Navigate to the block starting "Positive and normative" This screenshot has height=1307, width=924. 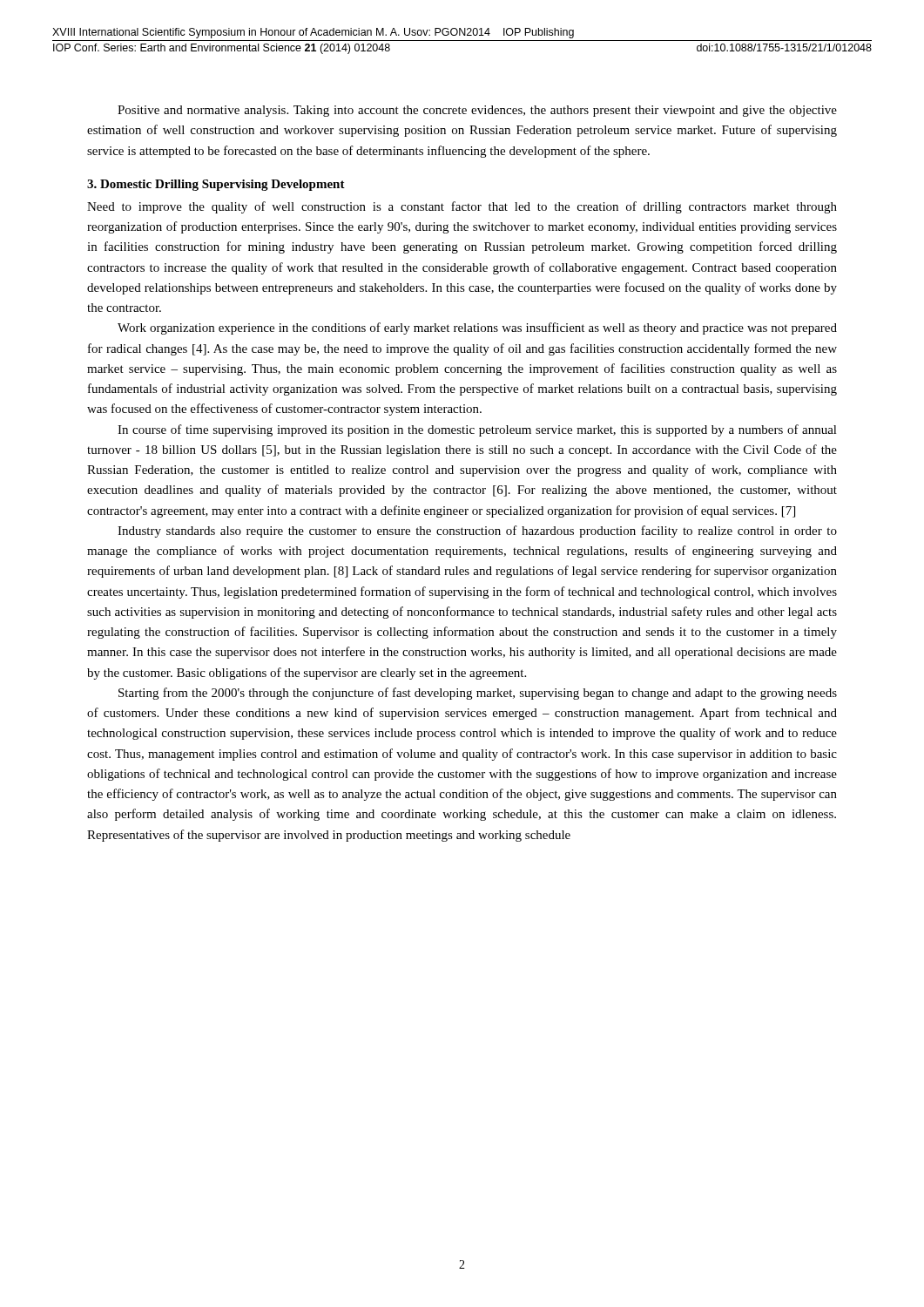coord(462,130)
